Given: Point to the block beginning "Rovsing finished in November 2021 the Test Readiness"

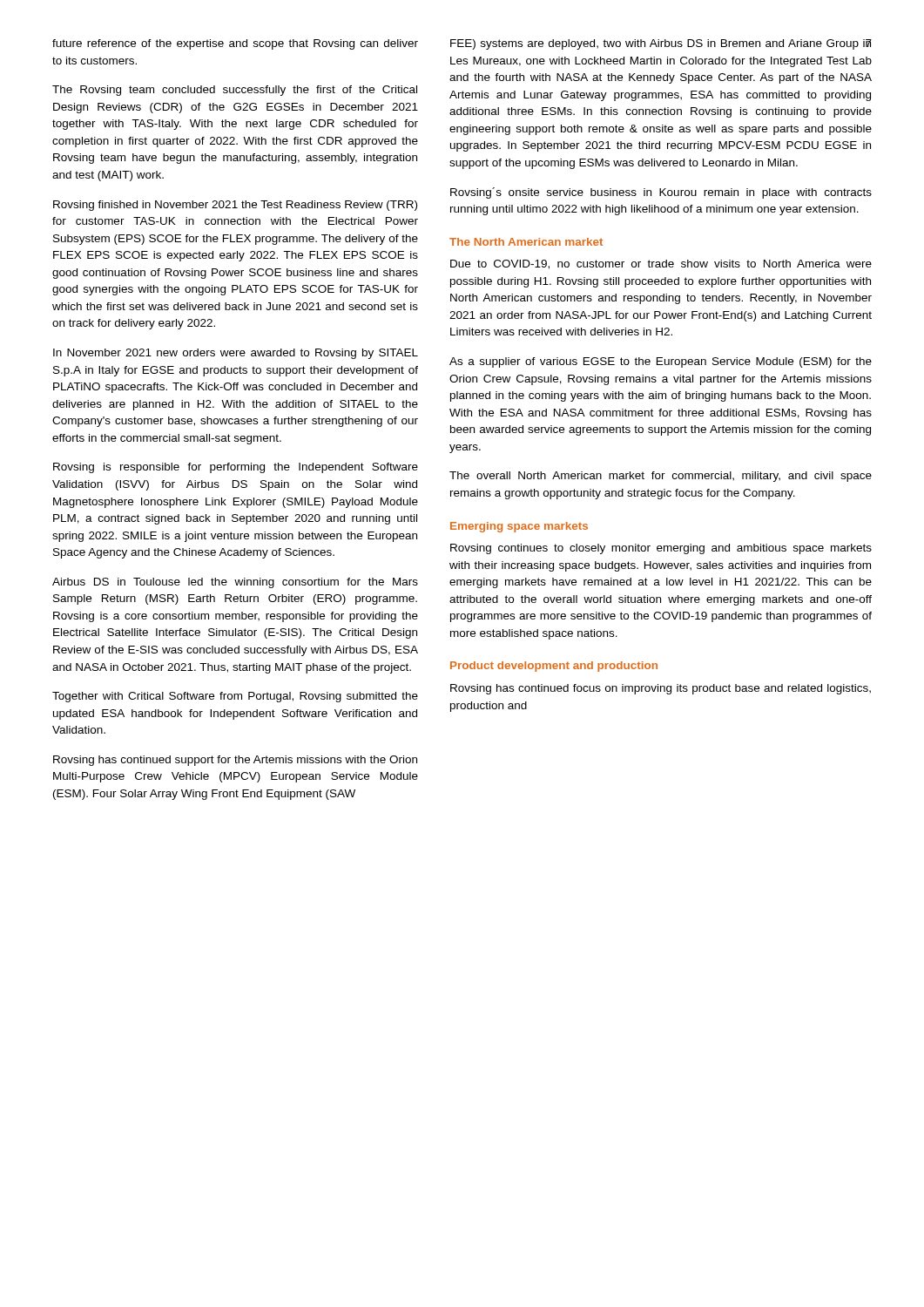Looking at the screenshot, I should [235, 264].
